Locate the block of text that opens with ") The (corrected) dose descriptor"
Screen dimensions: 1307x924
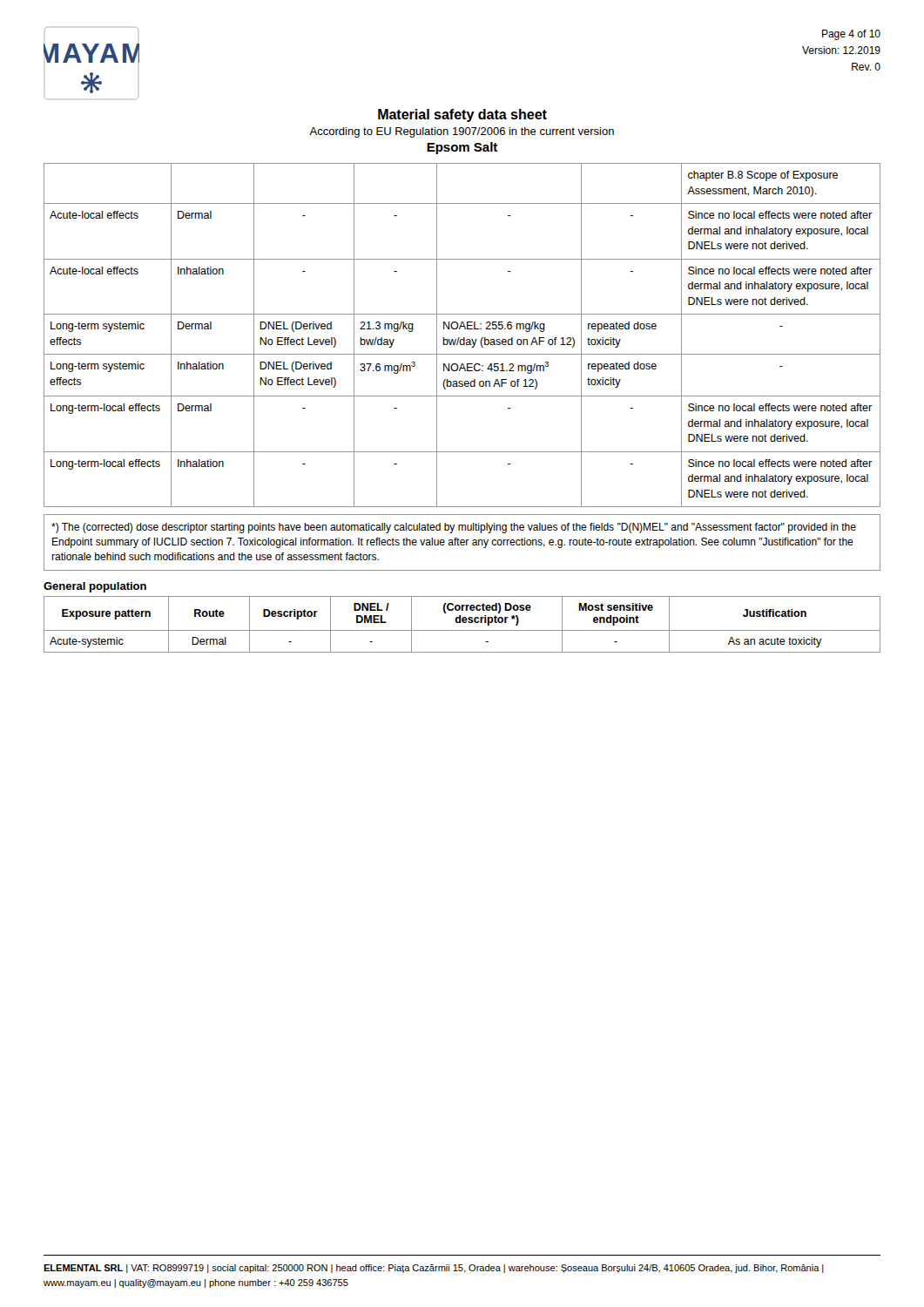coord(454,542)
